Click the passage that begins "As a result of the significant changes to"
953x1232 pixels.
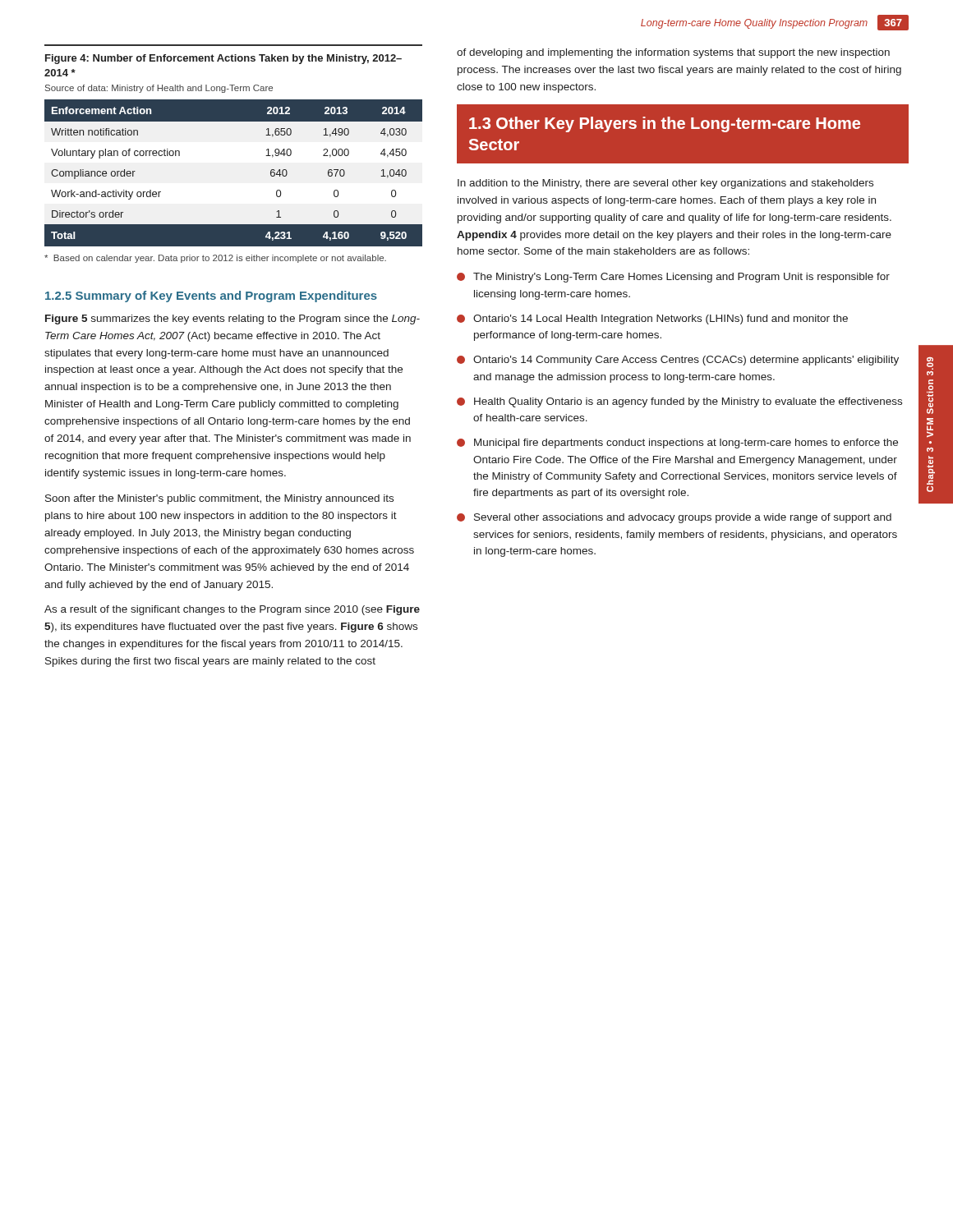click(x=232, y=635)
